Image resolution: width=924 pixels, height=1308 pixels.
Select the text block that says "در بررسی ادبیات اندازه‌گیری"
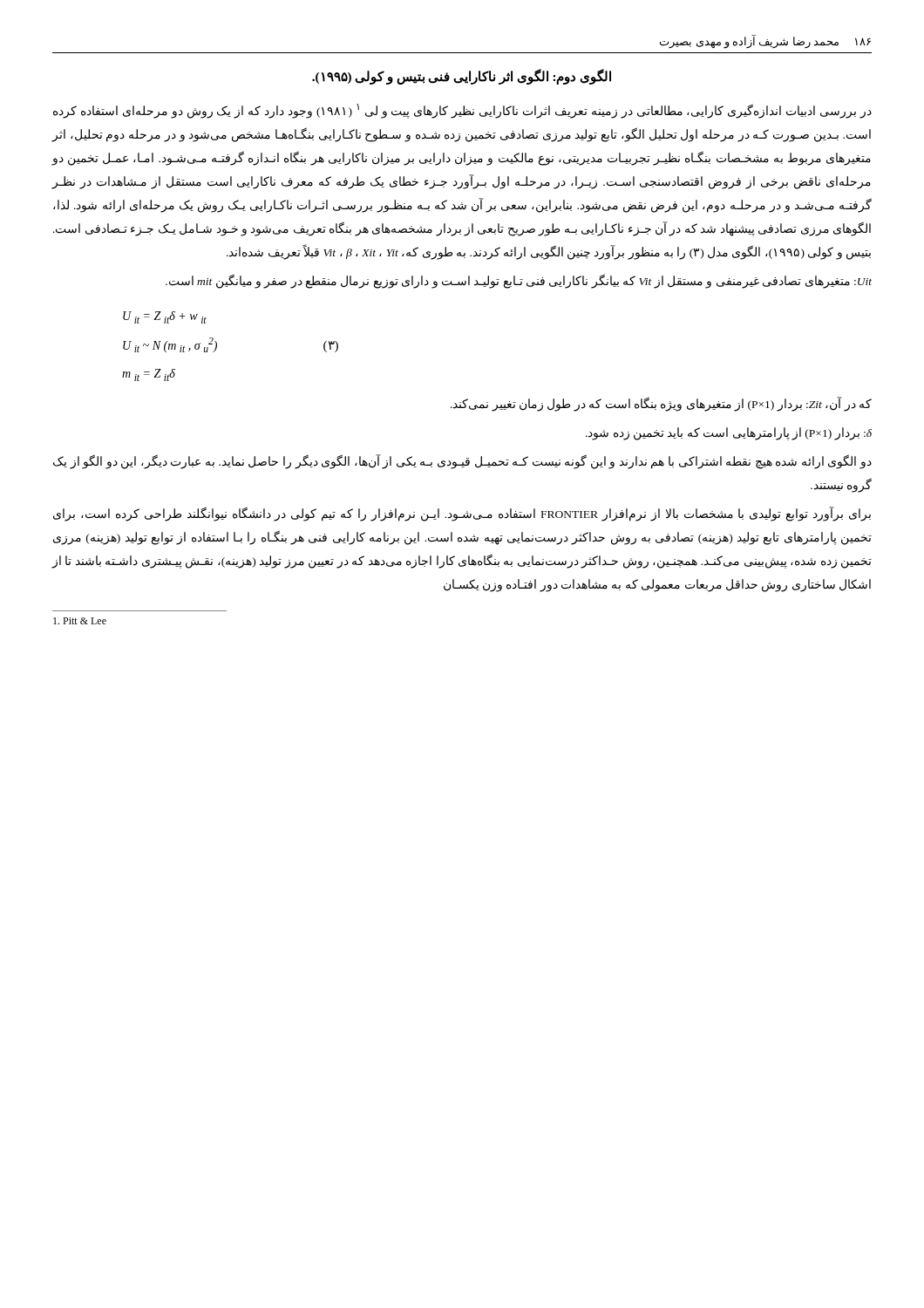pos(462,180)
